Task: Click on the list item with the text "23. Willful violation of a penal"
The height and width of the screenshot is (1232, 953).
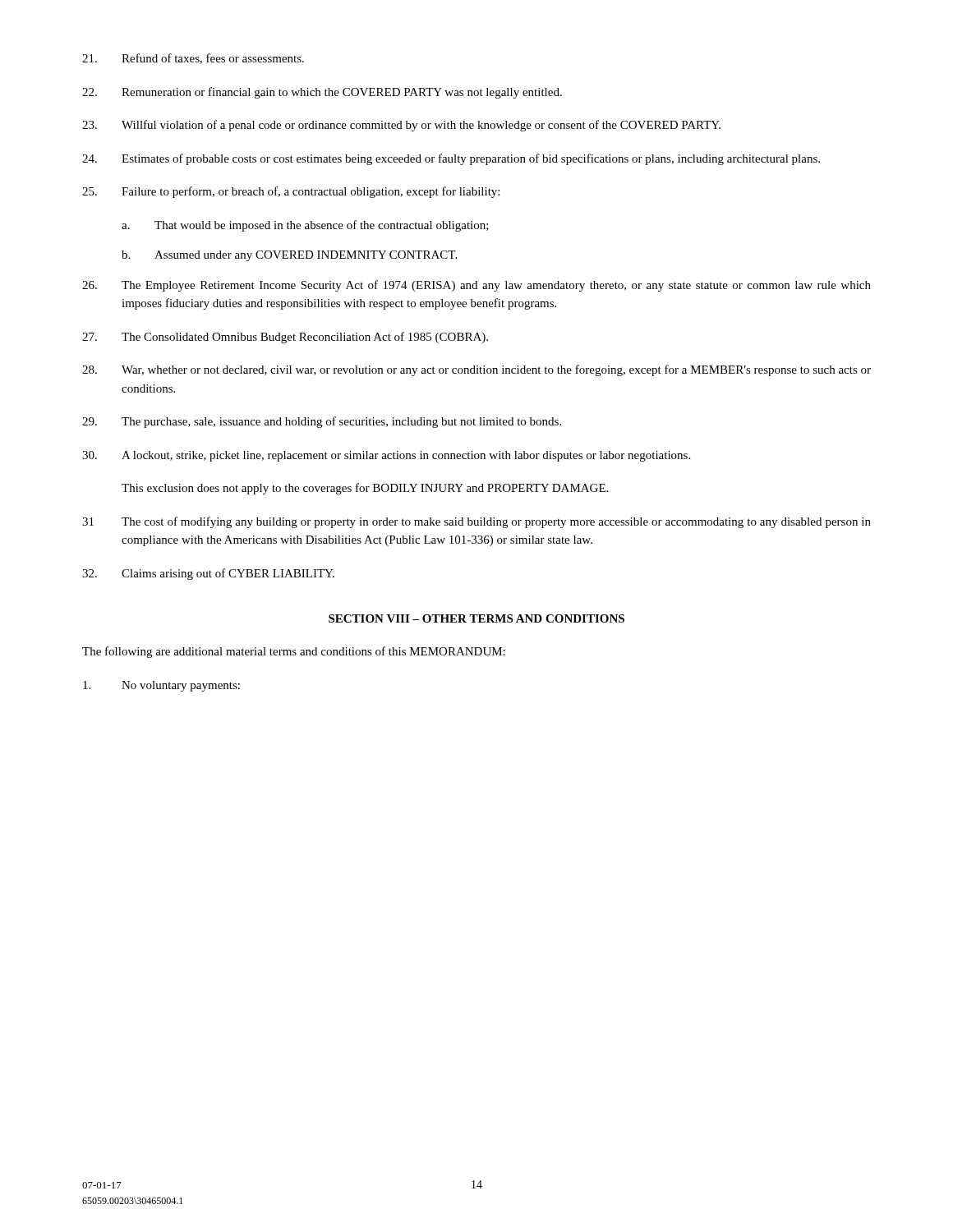Action: coord(476,125)
